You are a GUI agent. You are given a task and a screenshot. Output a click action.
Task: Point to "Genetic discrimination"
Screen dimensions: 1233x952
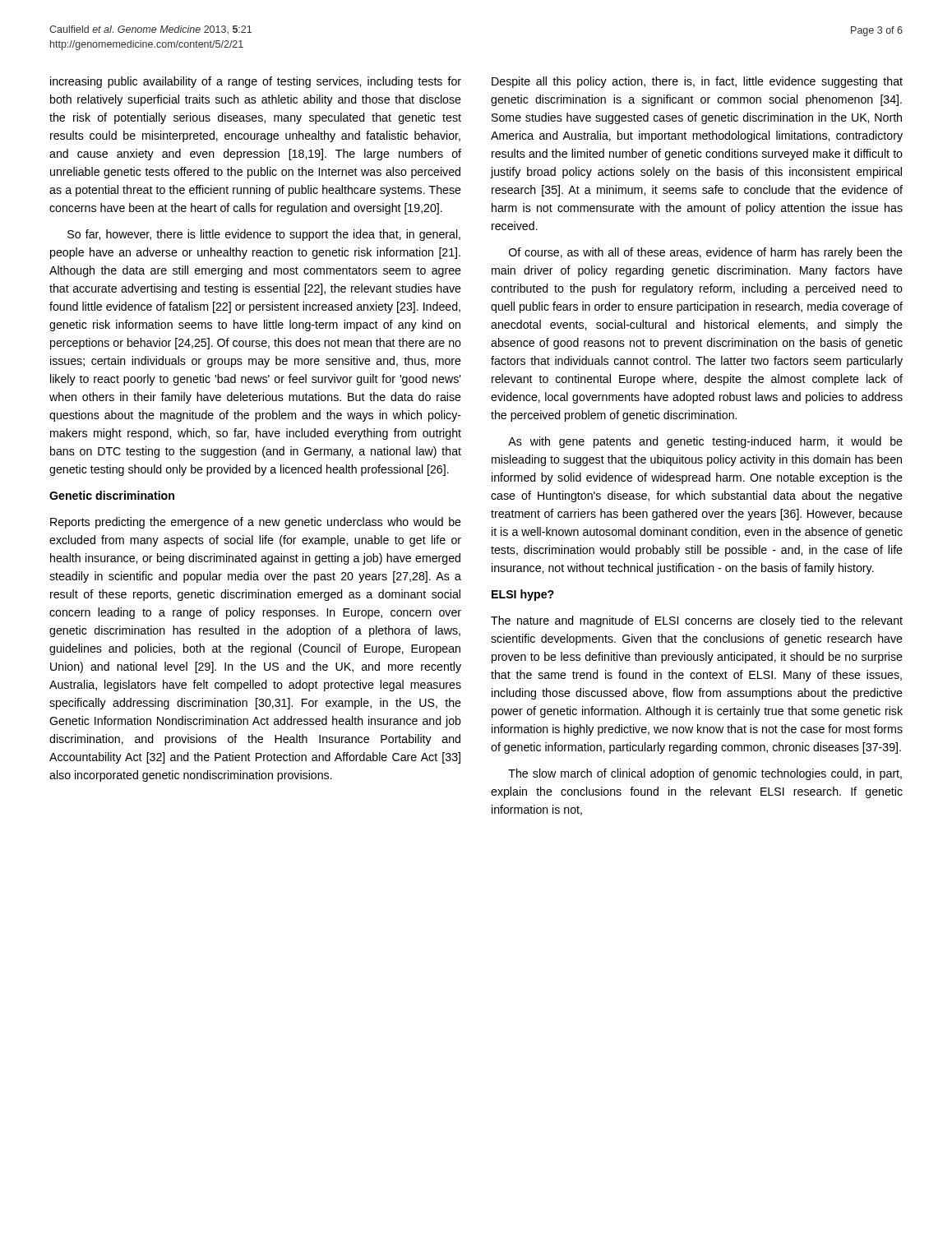coord(112,495)
